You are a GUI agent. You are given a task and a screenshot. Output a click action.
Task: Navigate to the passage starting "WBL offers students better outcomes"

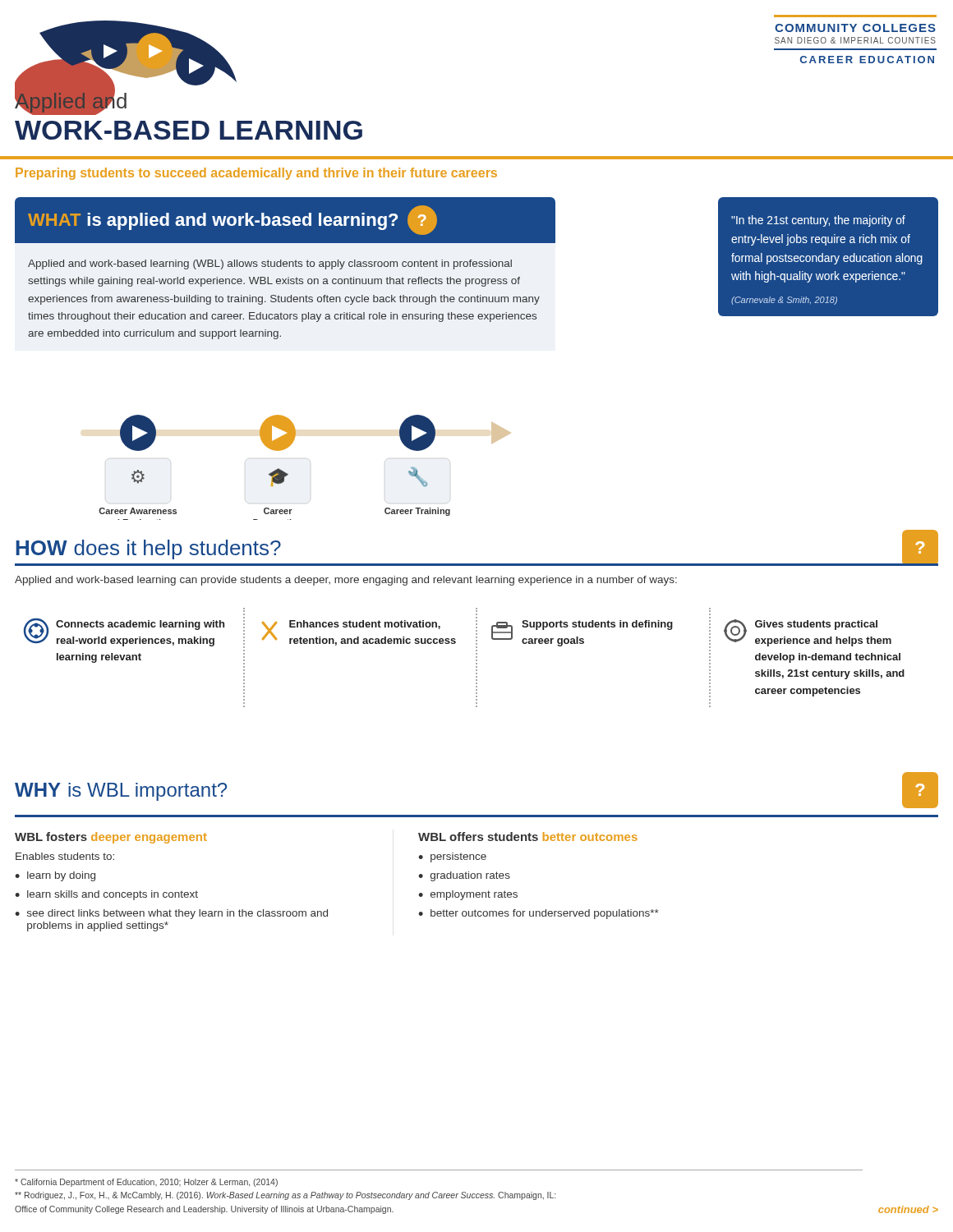(x=528, y=837)
